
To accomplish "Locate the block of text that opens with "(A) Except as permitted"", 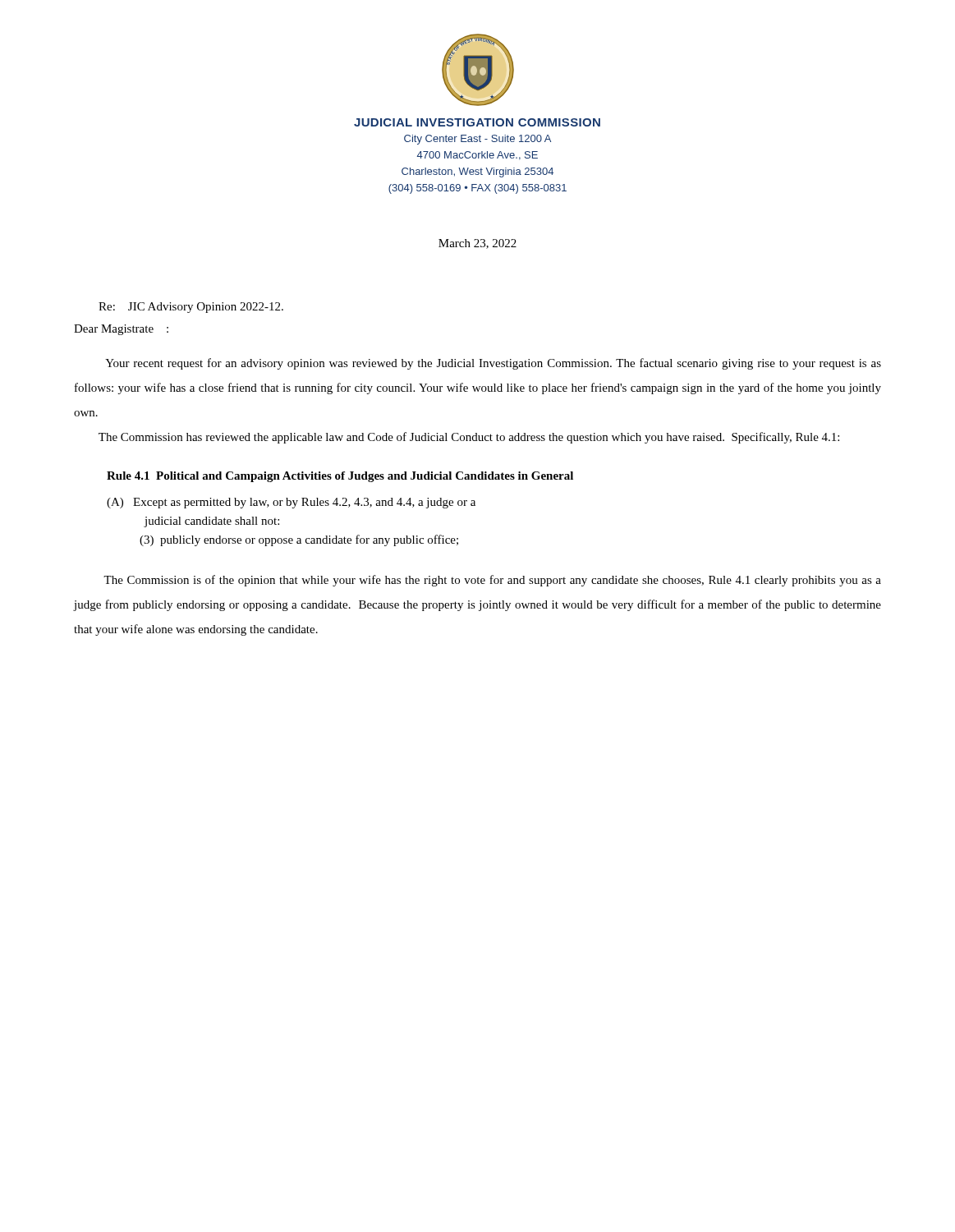I will [x=291, y=503].
